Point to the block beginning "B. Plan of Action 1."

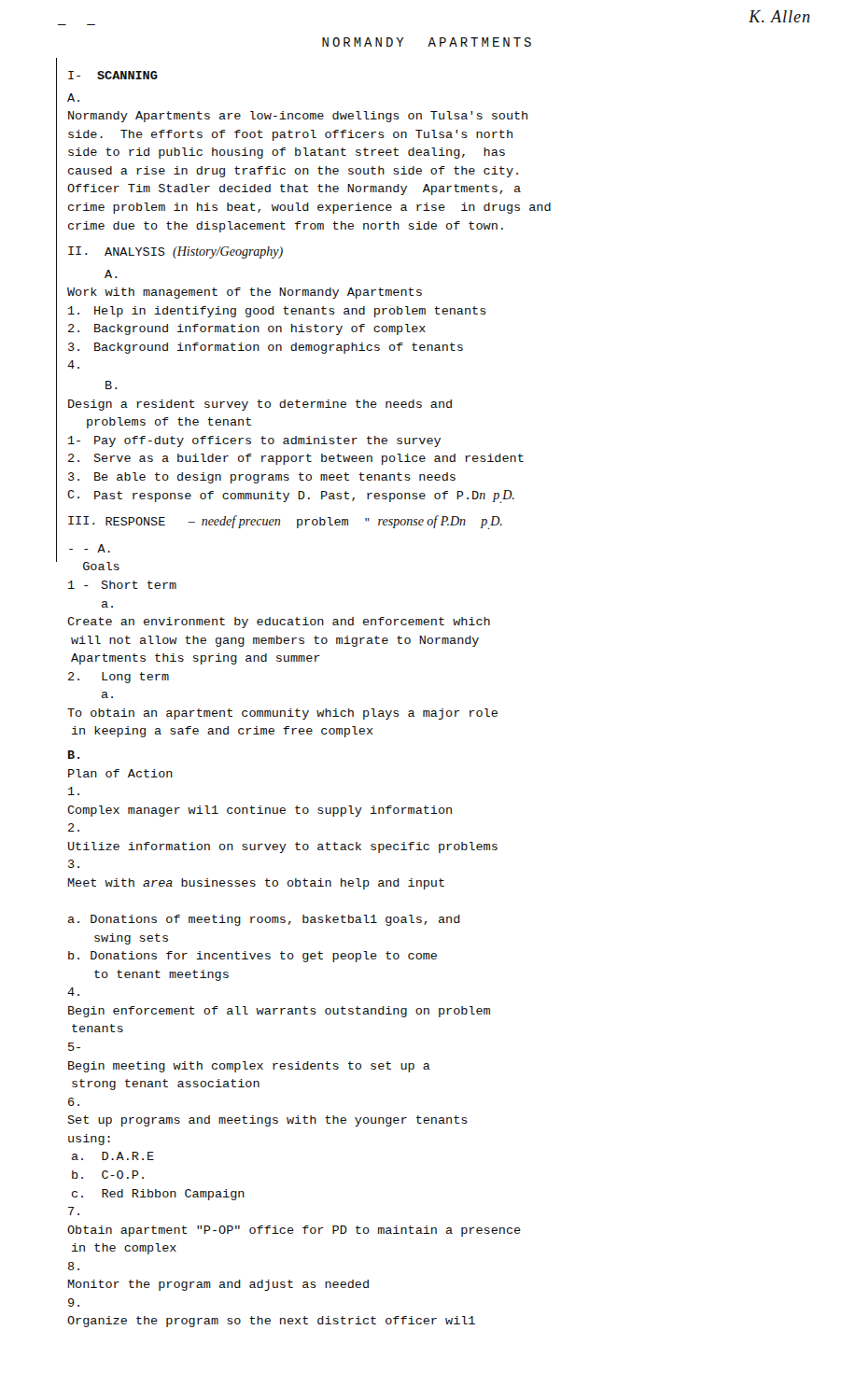[x=74, y=755]
